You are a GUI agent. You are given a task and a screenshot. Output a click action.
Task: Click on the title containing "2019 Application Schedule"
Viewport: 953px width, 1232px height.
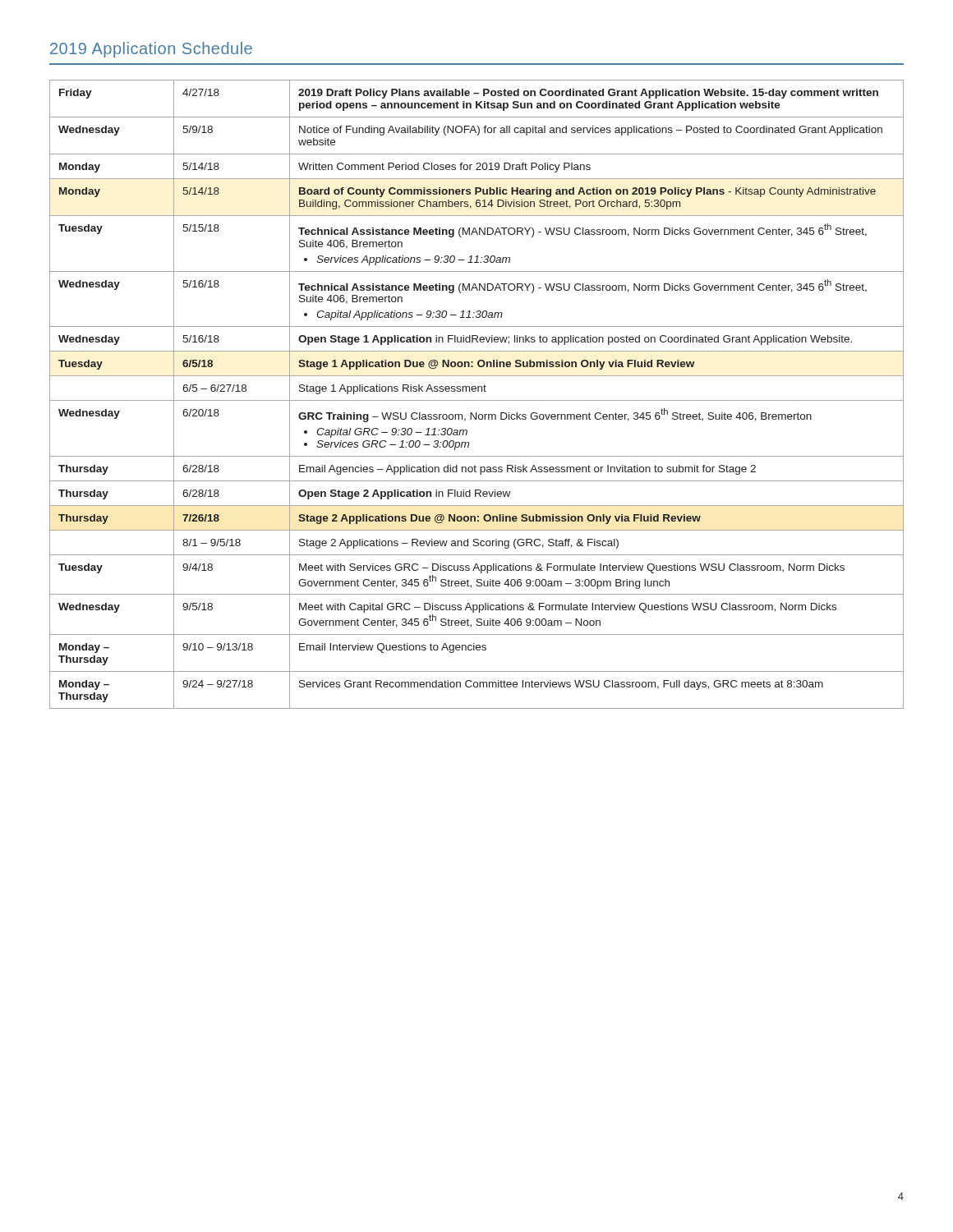(151, 50)
